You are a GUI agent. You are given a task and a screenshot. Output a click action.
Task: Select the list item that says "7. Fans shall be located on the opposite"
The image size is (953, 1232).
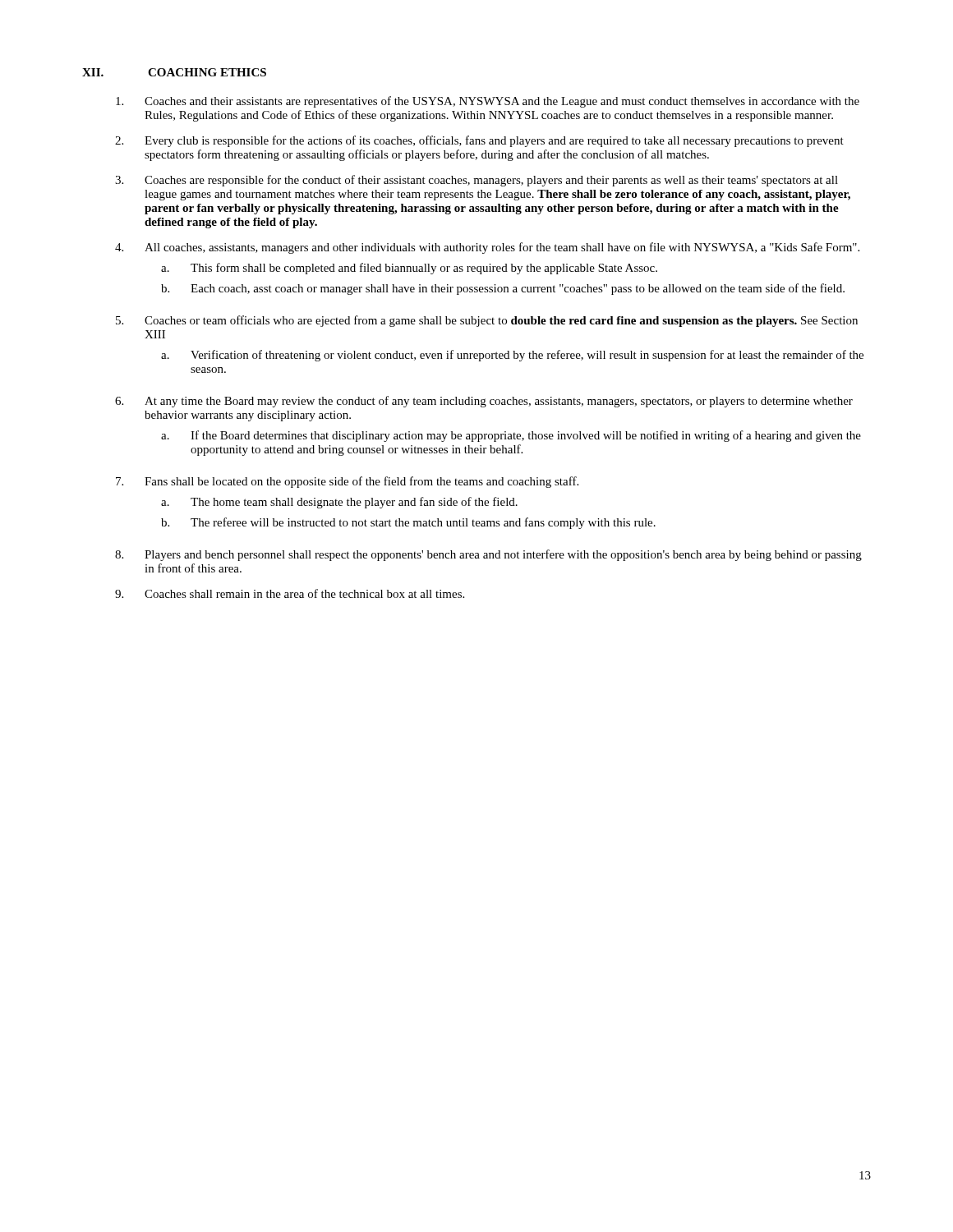coord(493,505)
